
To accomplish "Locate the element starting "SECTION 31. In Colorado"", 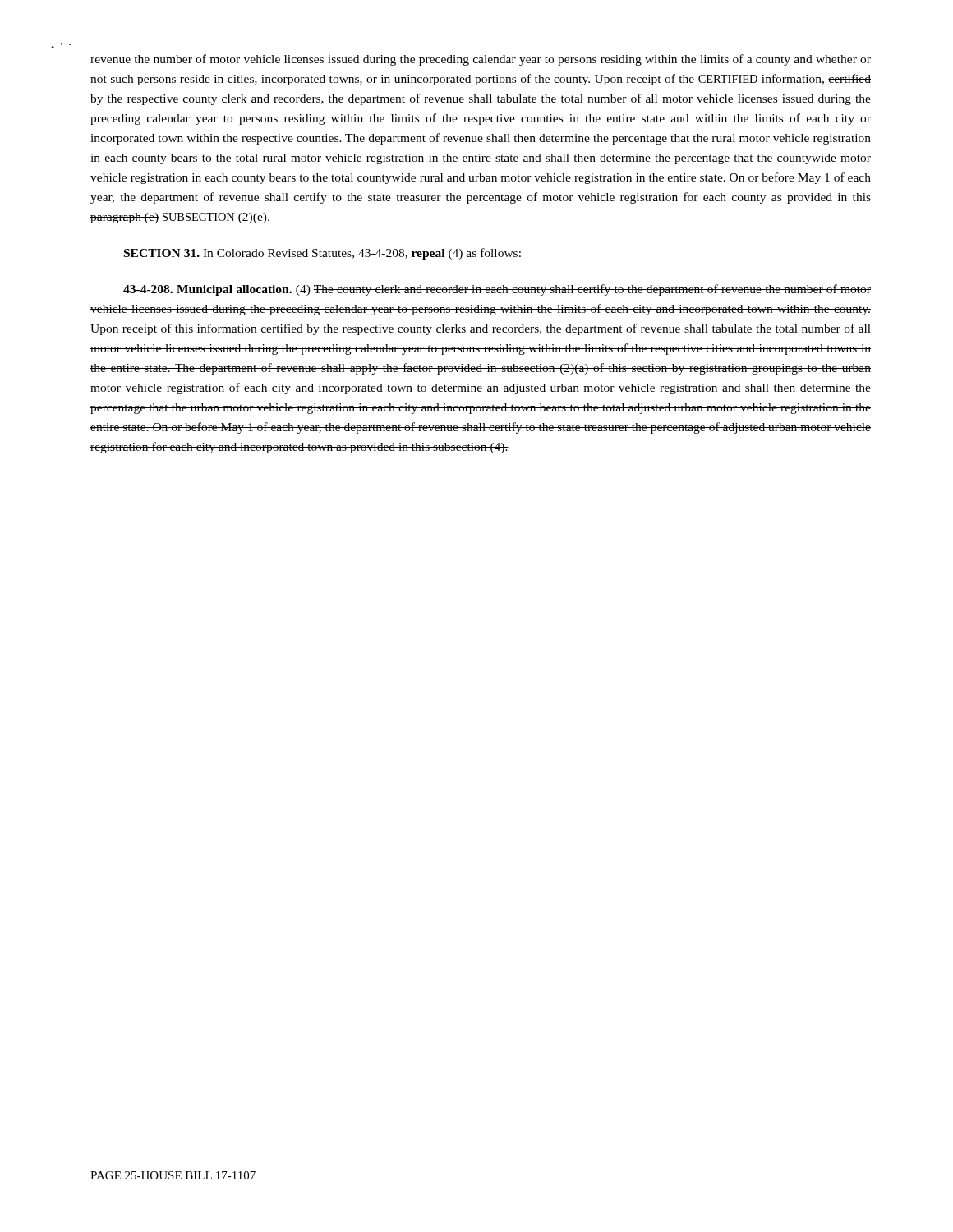I will (x=481, y=253).
